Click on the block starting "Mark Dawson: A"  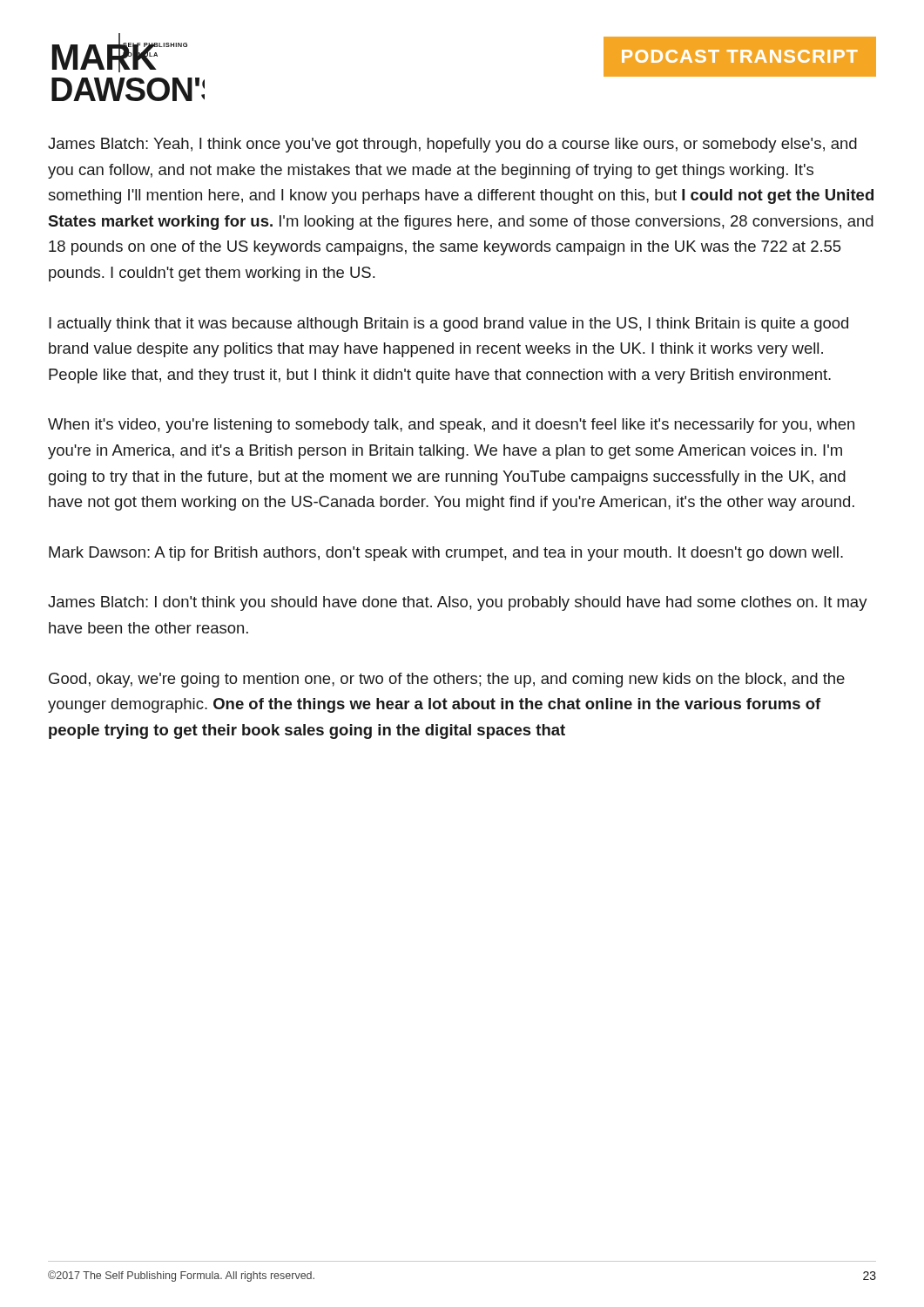point(446,552)
